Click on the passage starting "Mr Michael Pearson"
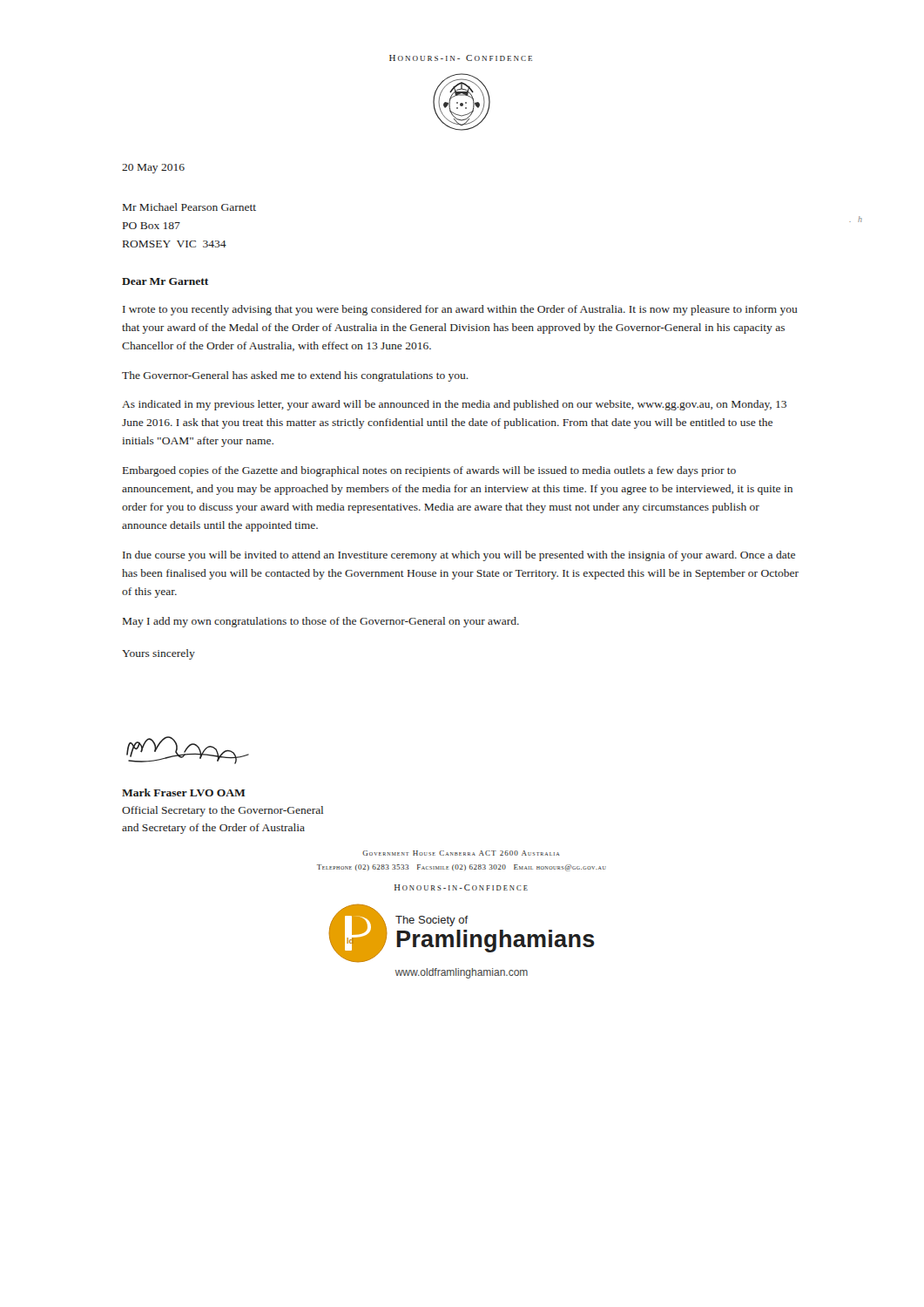Viewport: 924px width, 1307px height. tap(189, 225)
